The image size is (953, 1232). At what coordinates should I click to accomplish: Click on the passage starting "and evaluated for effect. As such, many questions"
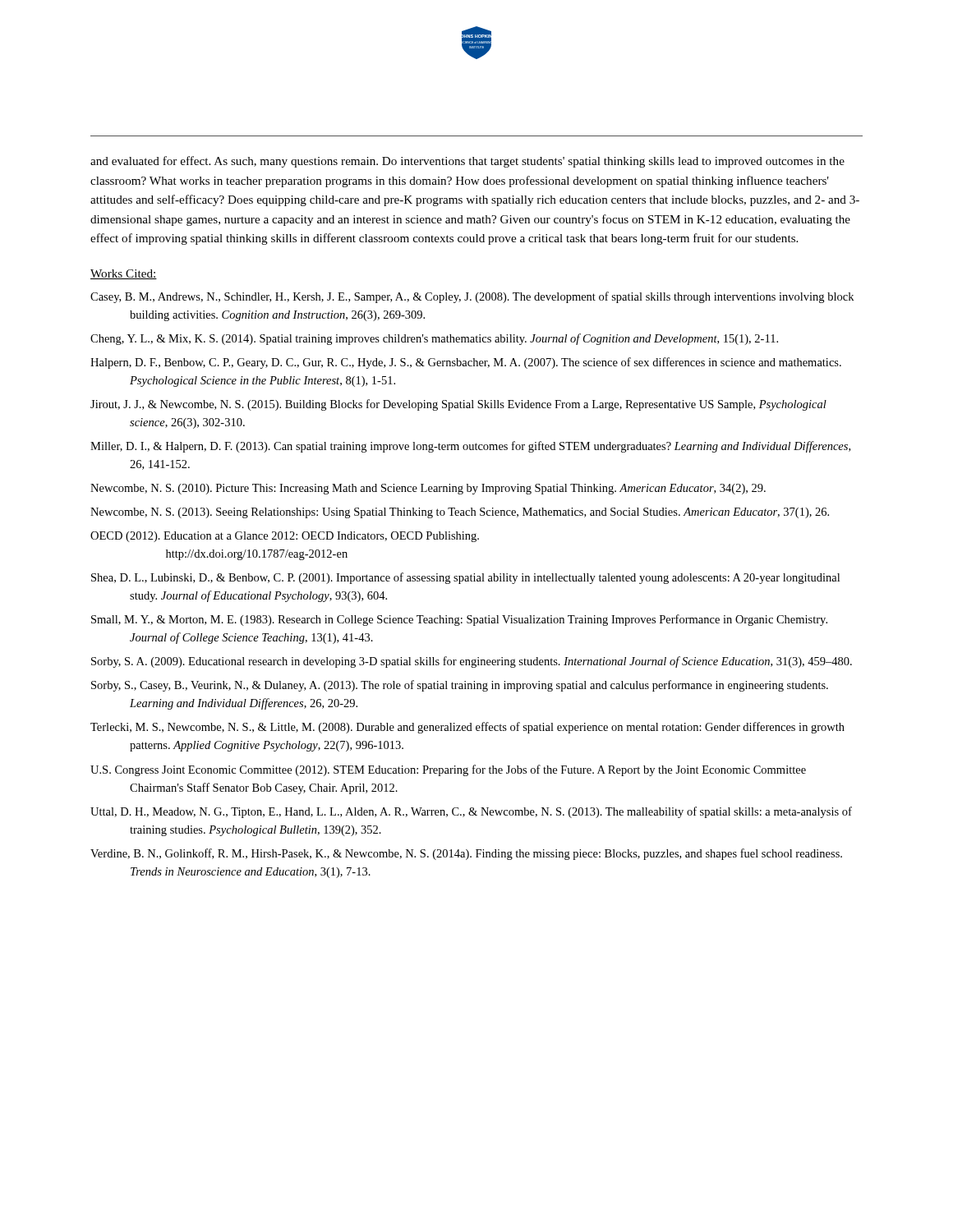click(475, 199)
